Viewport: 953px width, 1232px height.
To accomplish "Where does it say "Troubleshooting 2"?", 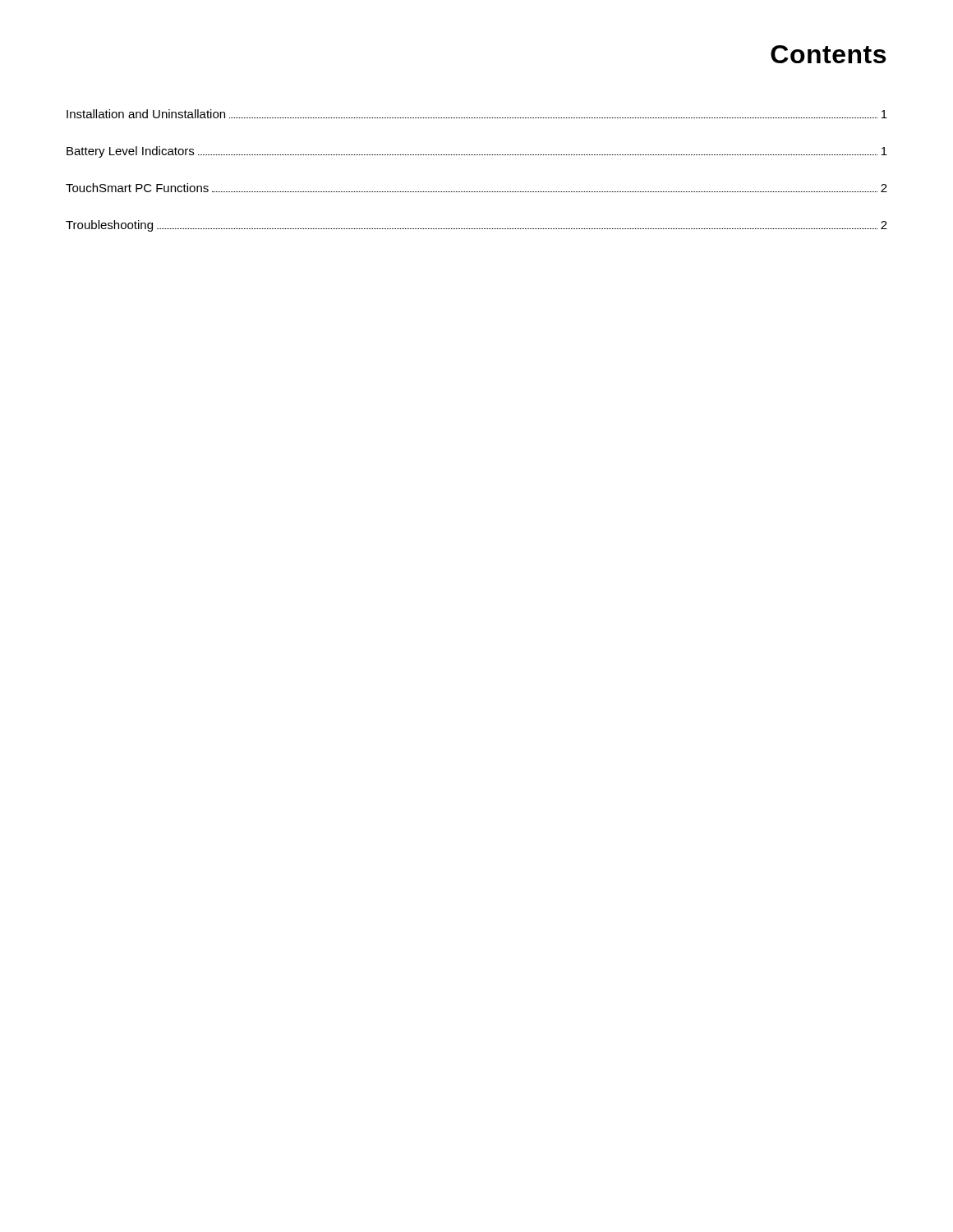I will point(476,225).
